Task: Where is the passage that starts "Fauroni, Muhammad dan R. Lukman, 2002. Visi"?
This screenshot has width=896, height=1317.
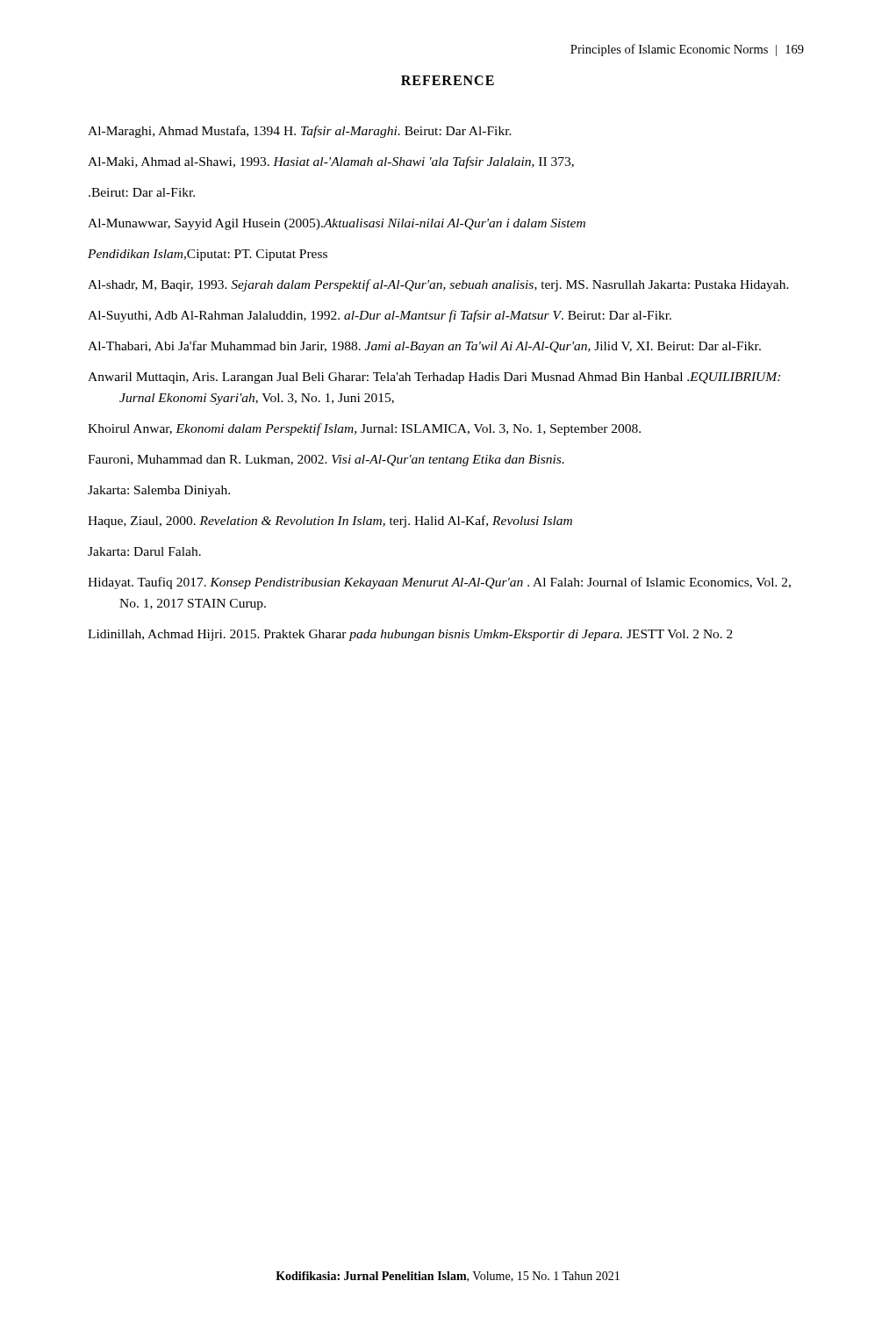Action: coord(326,459)
